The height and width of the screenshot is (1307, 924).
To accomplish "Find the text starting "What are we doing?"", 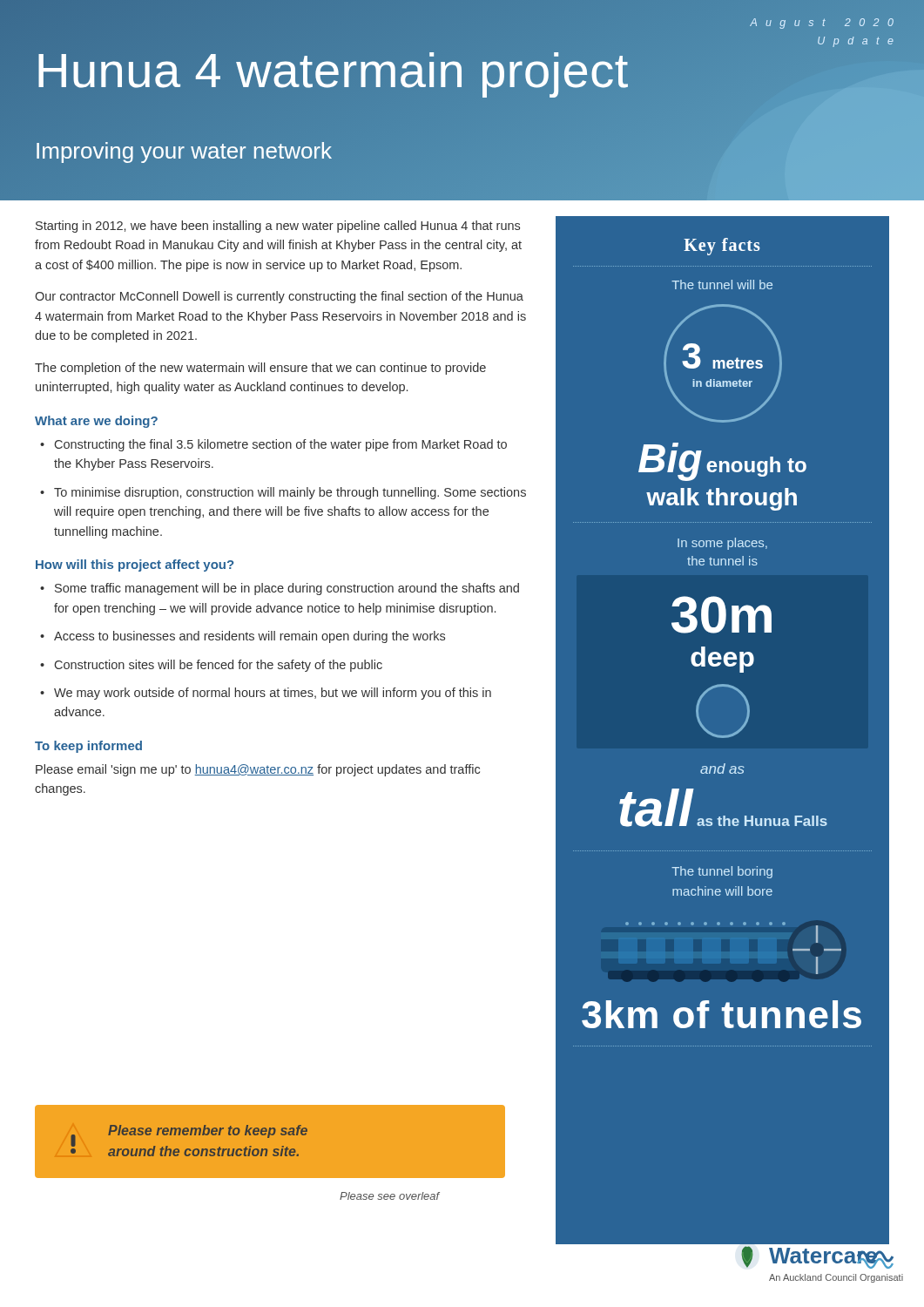I will (x=97, y=420).
